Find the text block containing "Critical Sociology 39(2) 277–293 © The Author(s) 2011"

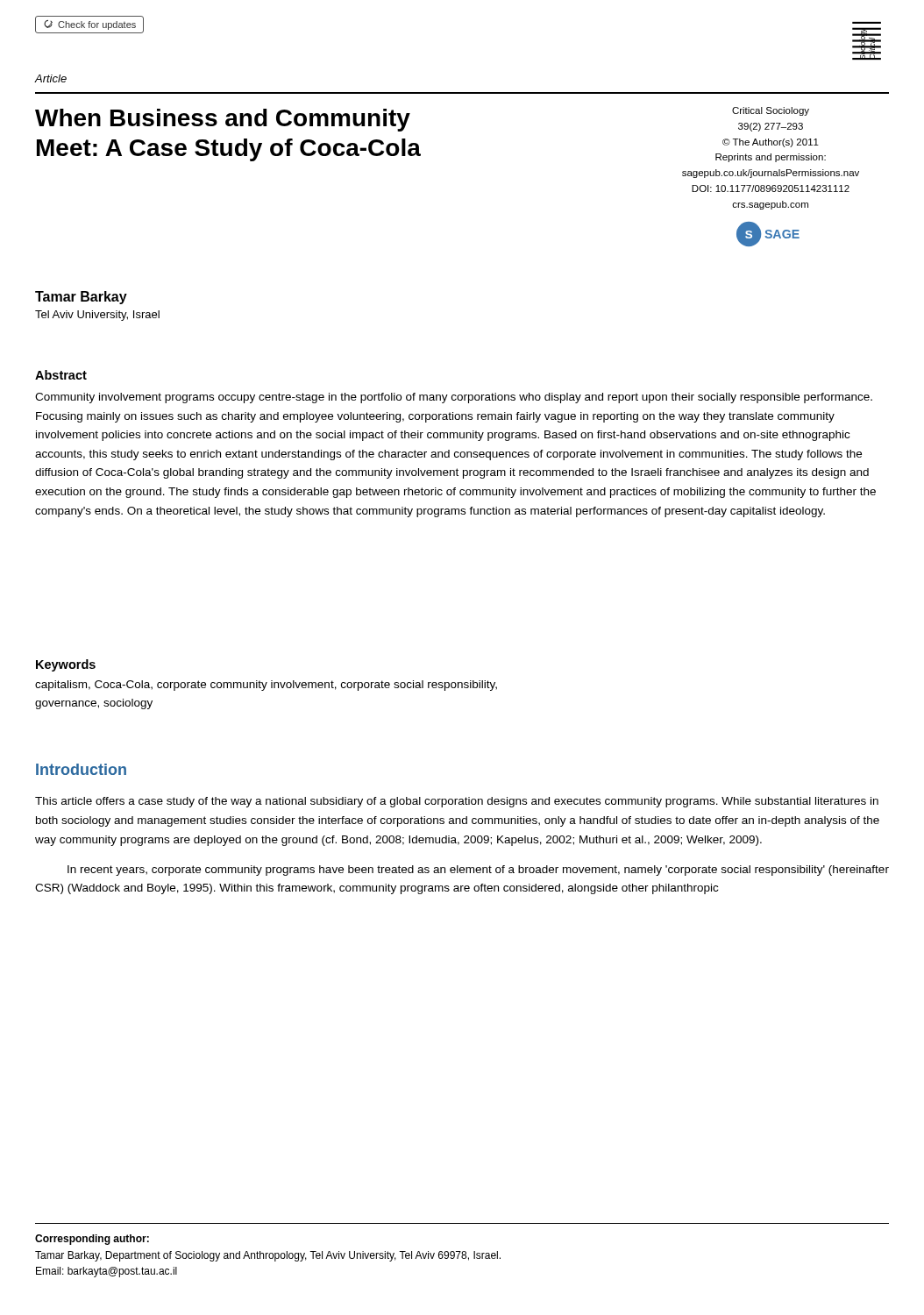click(x=771, y=177)
